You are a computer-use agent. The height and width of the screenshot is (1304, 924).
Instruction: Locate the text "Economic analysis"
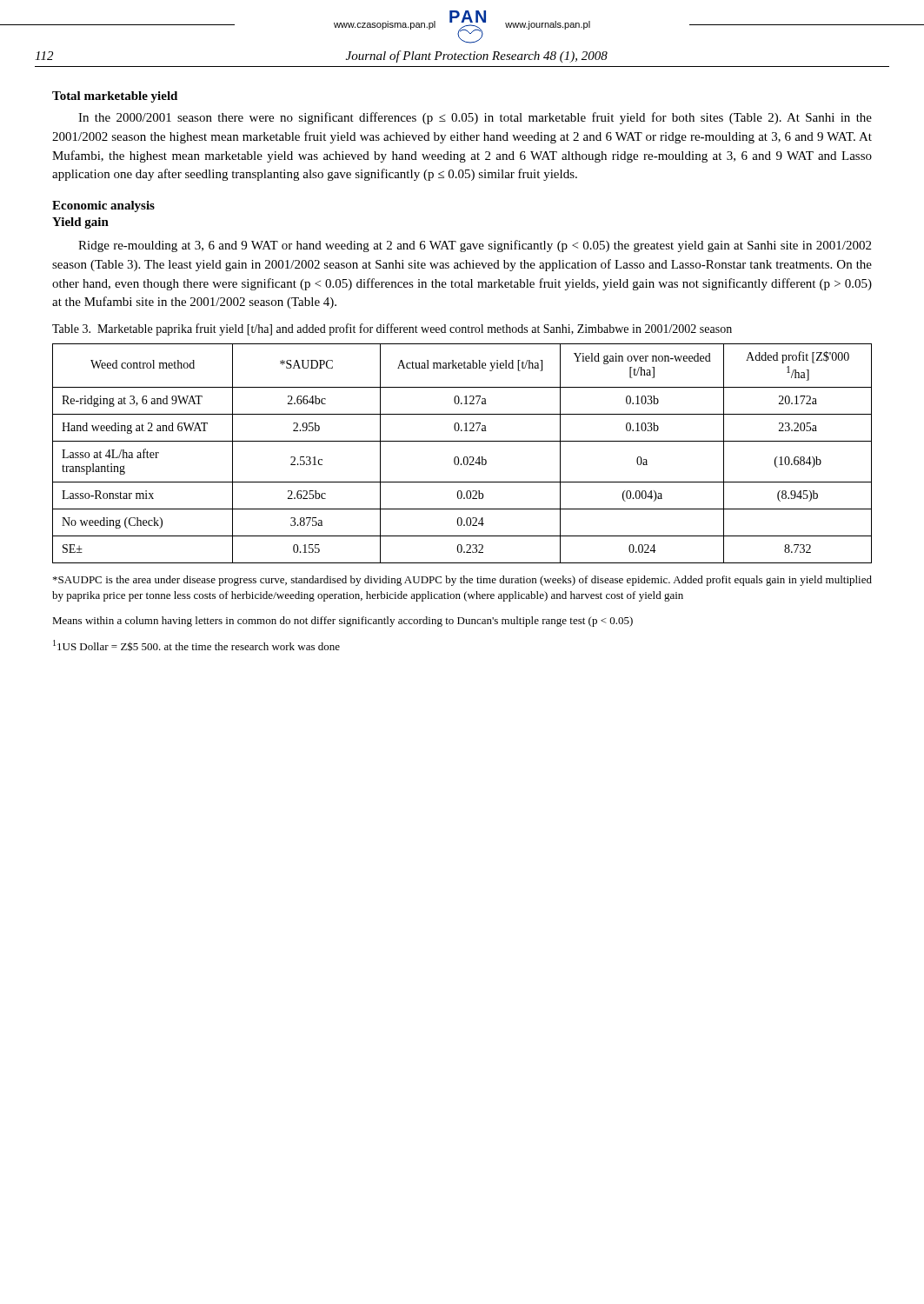pyautogui.click(x=103, y=205)
